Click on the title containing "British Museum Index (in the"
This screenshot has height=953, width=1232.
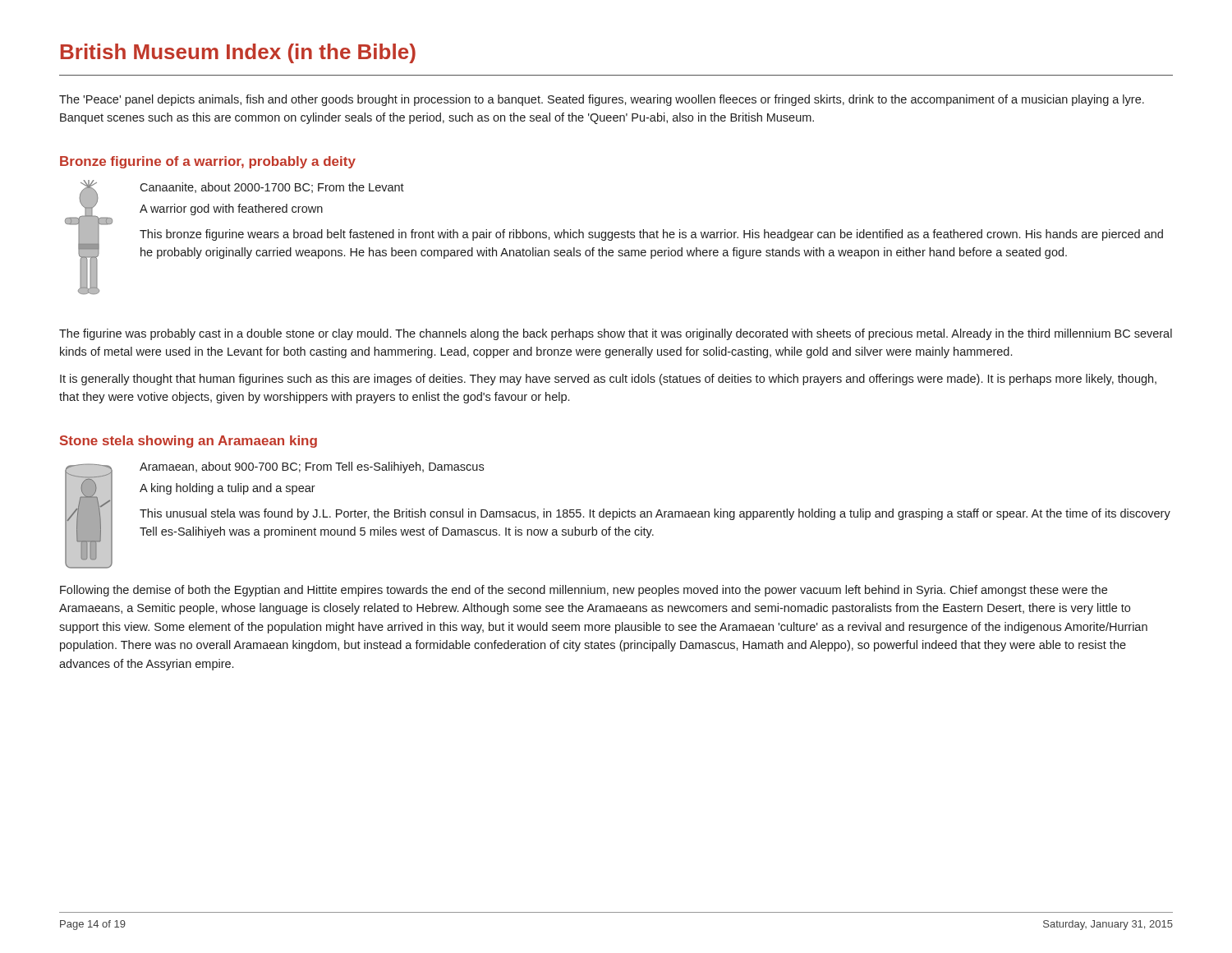tap(238, 52)
